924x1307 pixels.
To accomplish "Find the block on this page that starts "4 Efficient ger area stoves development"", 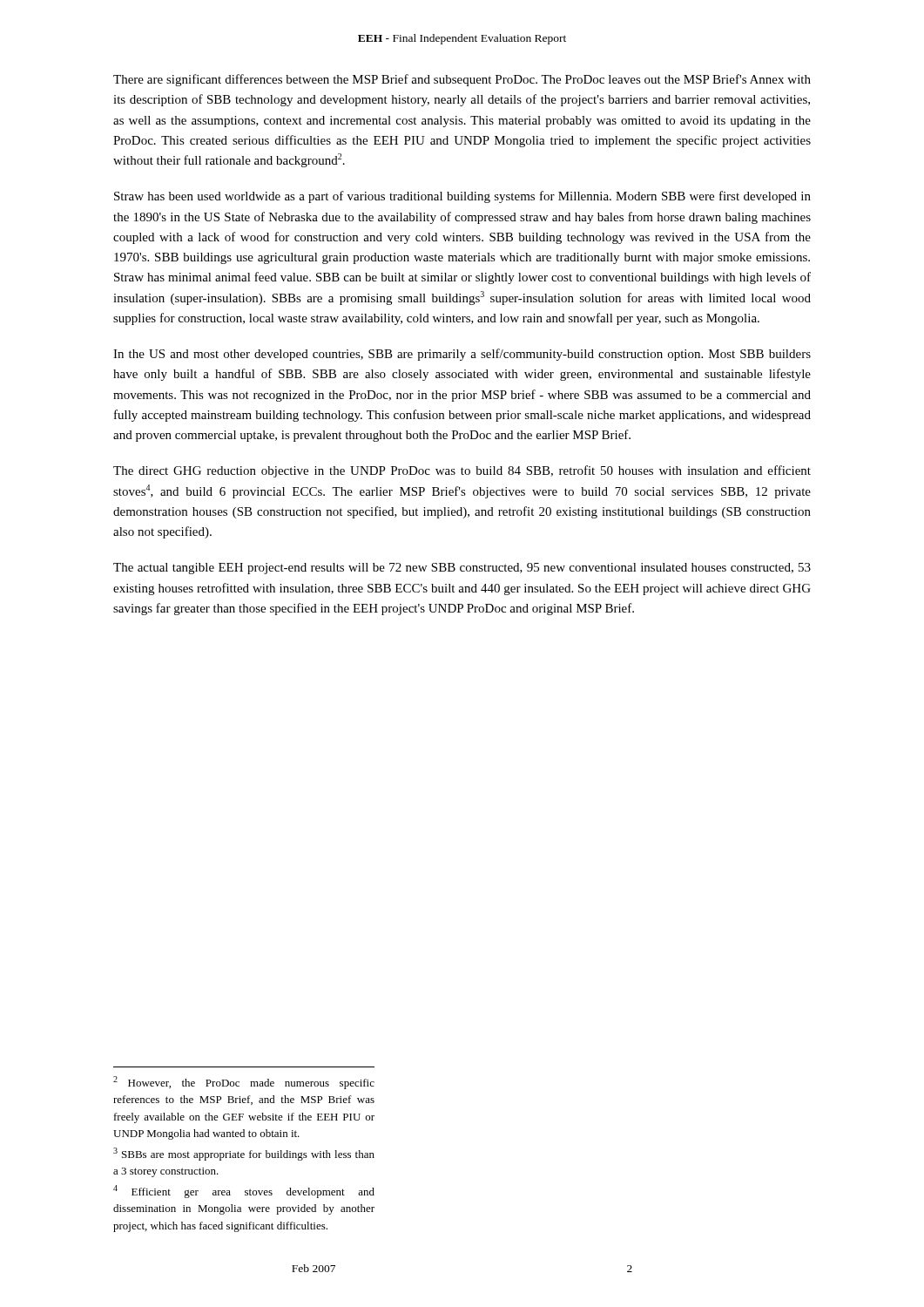I will [x=244, y=1207].
